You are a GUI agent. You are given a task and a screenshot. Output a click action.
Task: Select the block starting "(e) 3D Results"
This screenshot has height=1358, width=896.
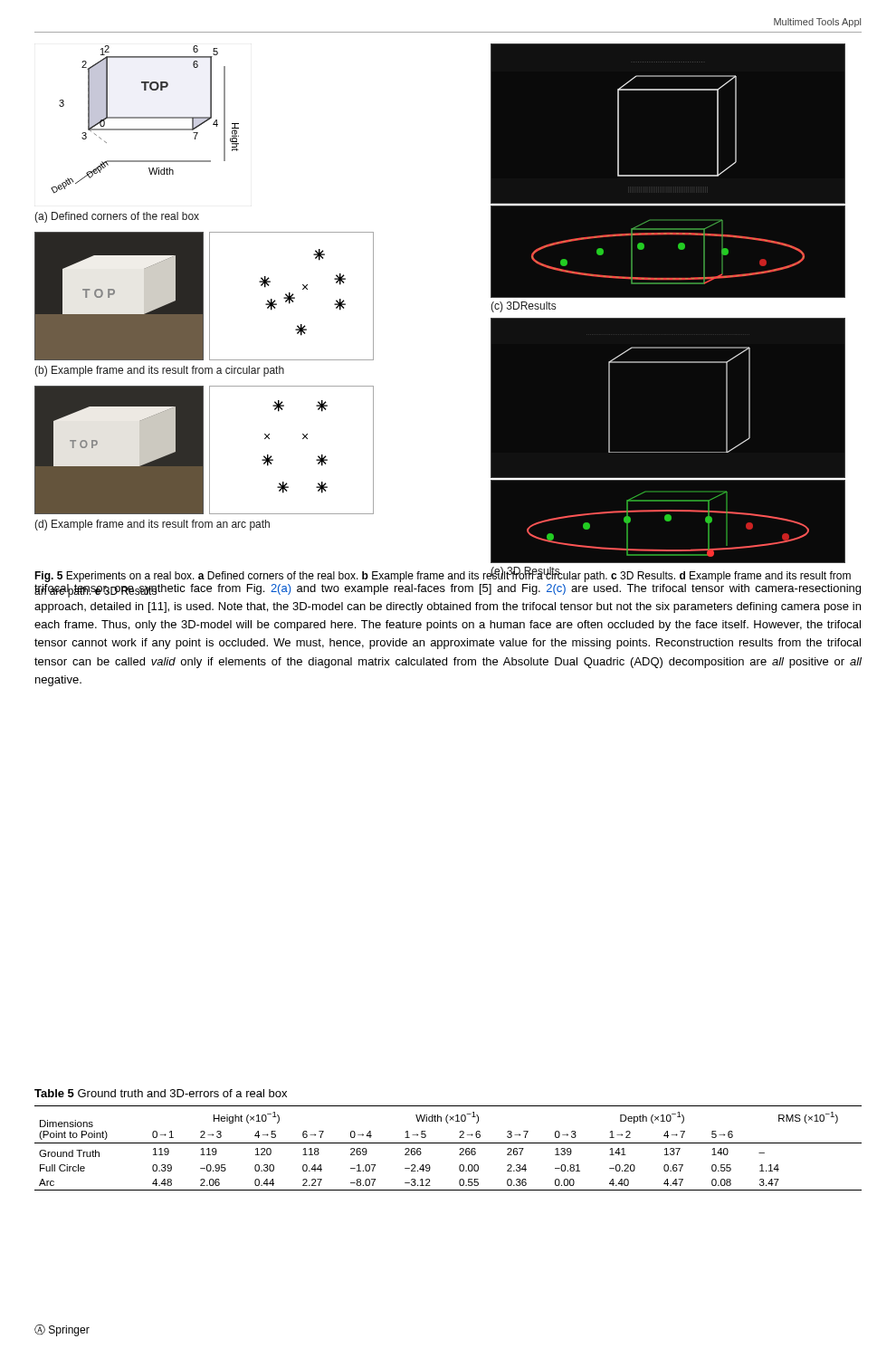click(x=525, y=571)
